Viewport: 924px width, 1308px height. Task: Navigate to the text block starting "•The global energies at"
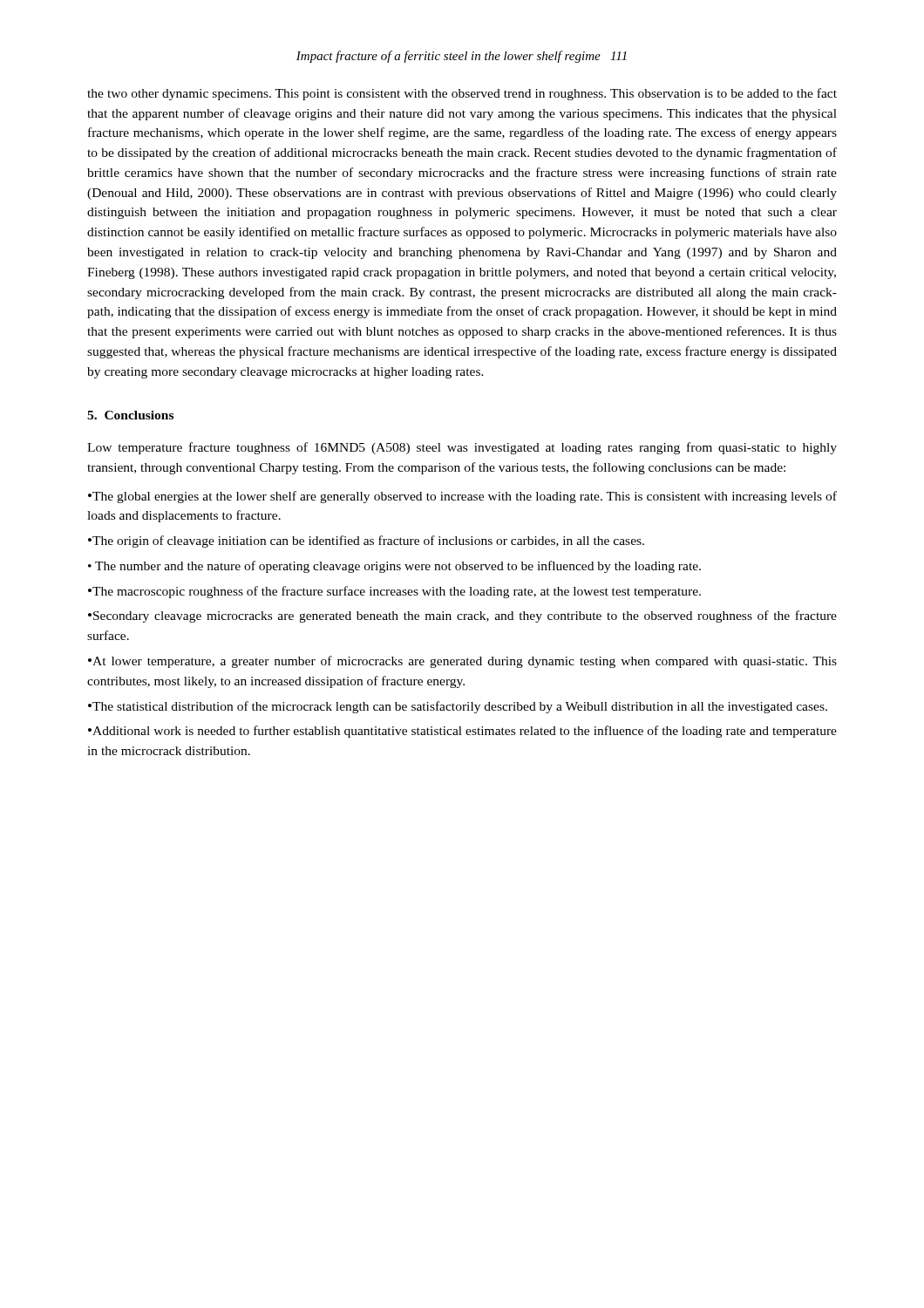462,505
